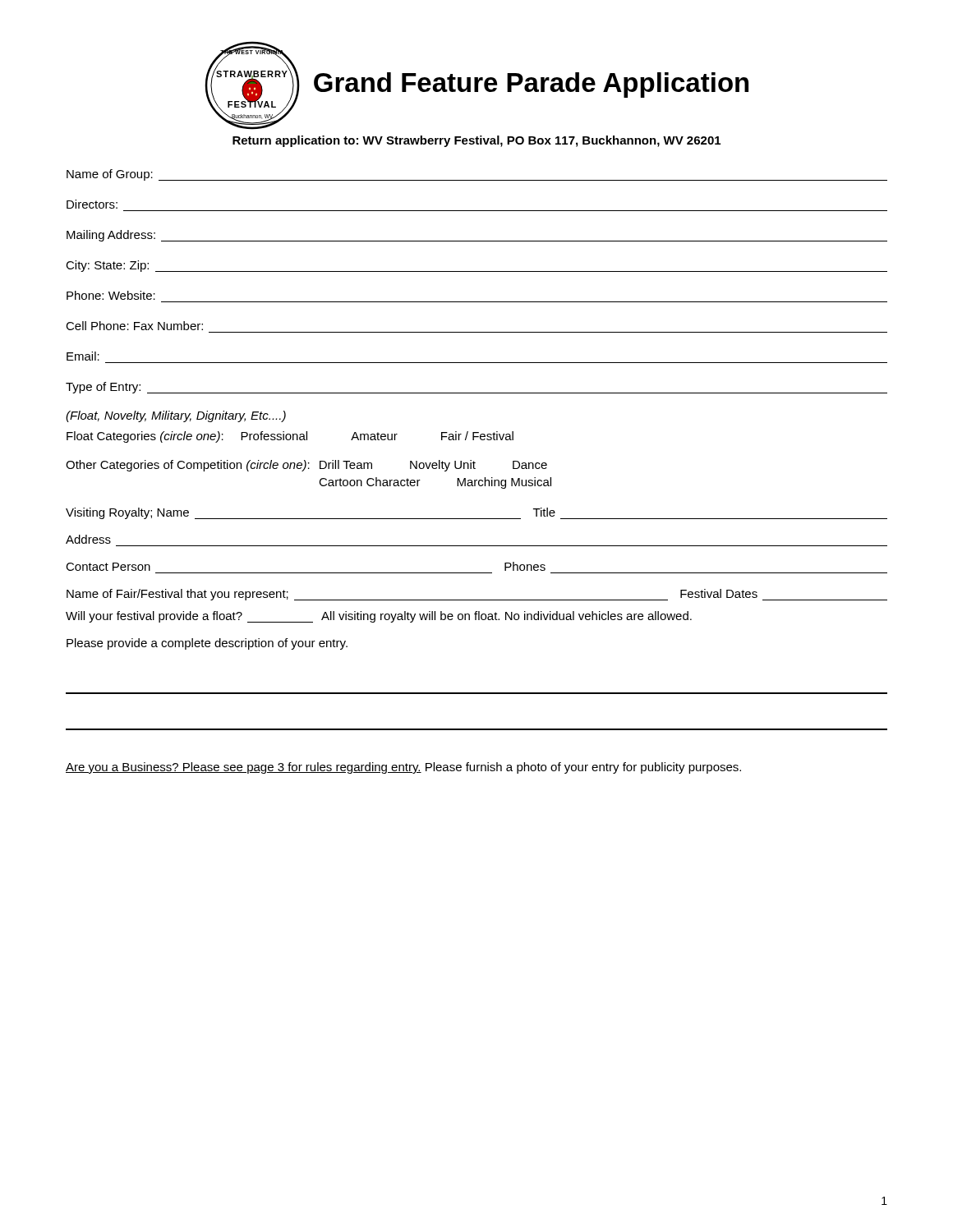Where is the passage that starts "Float Categories (circle one): Professional Amateur"?
Viewport: 953px width, 1232px height.
(x=290, y=436)
